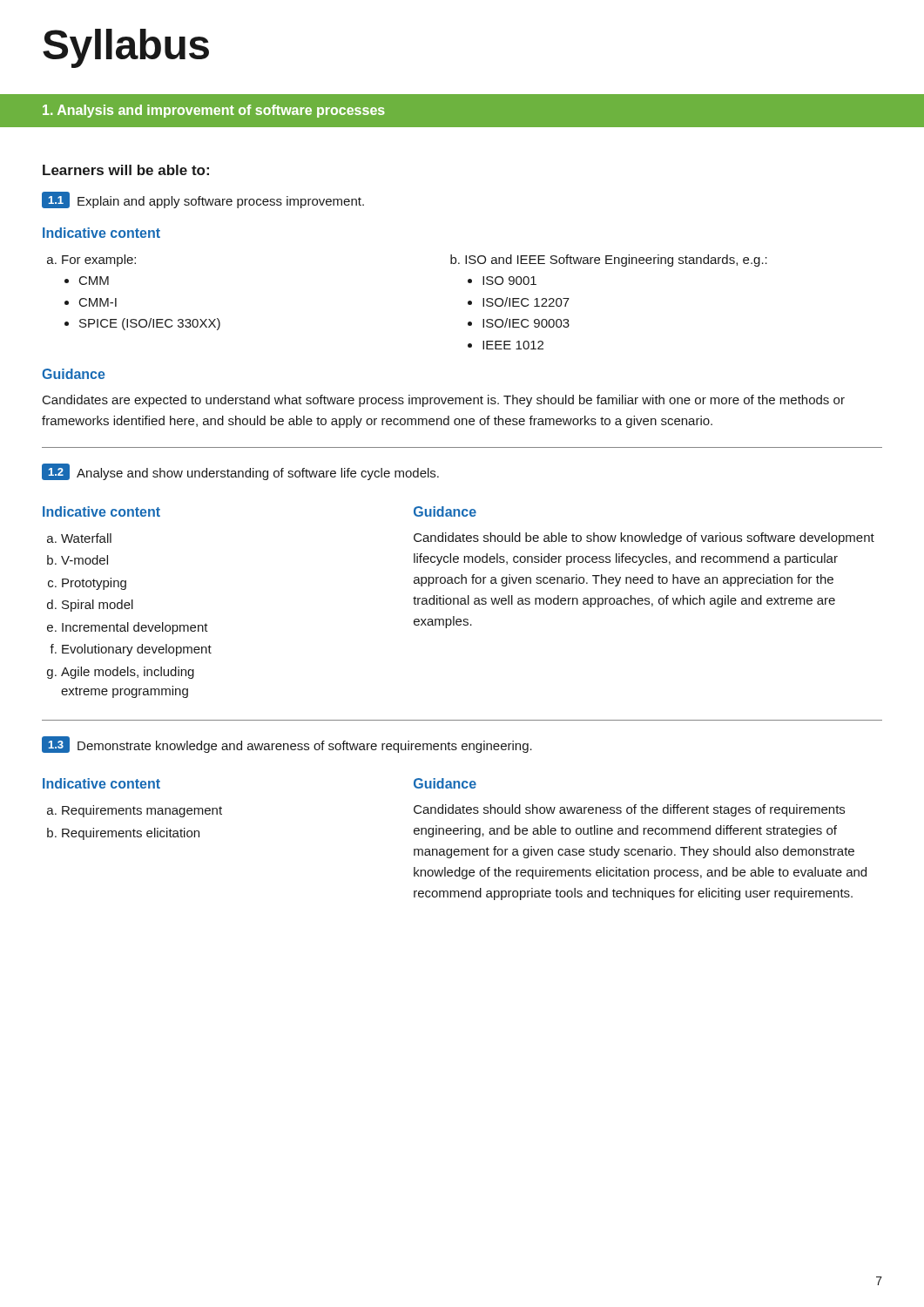This screenshot has width=924, height=1307.
Task: Select the list item with the text "Requirements management Requirements elicitation"
Action: point(212,822)
